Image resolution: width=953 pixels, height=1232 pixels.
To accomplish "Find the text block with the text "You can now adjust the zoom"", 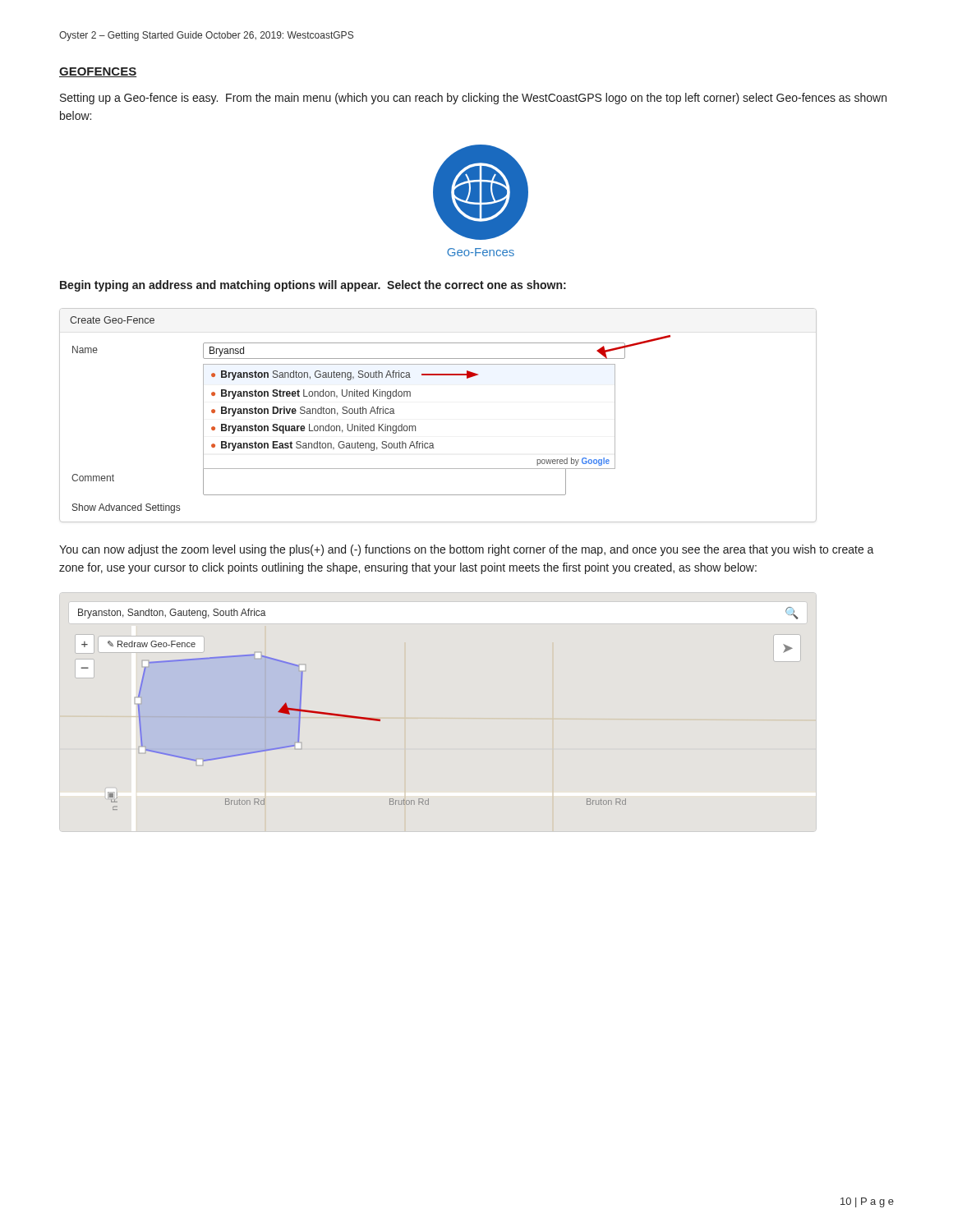I will point(466,559).
